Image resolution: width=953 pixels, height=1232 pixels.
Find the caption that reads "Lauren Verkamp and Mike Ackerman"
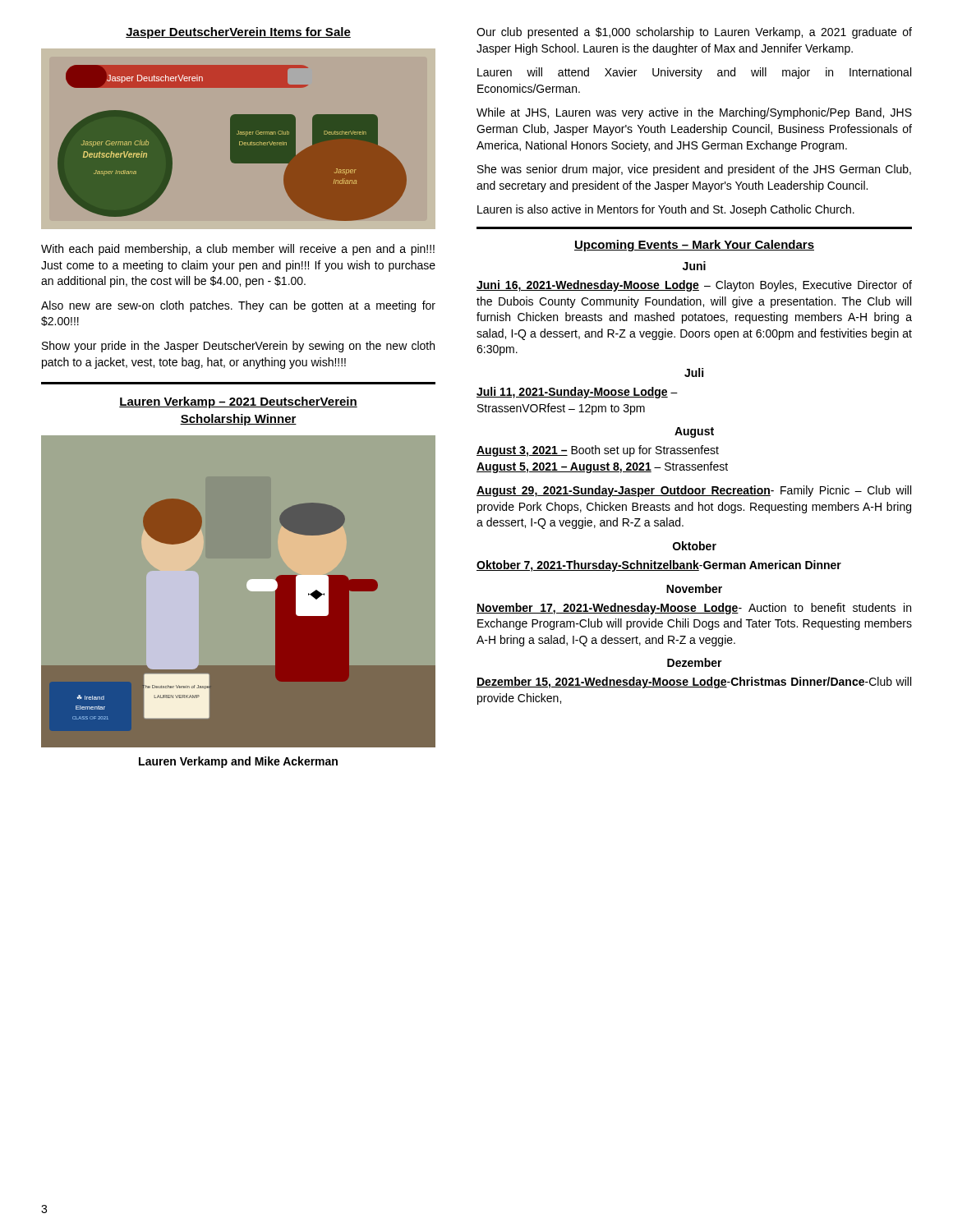238,761
